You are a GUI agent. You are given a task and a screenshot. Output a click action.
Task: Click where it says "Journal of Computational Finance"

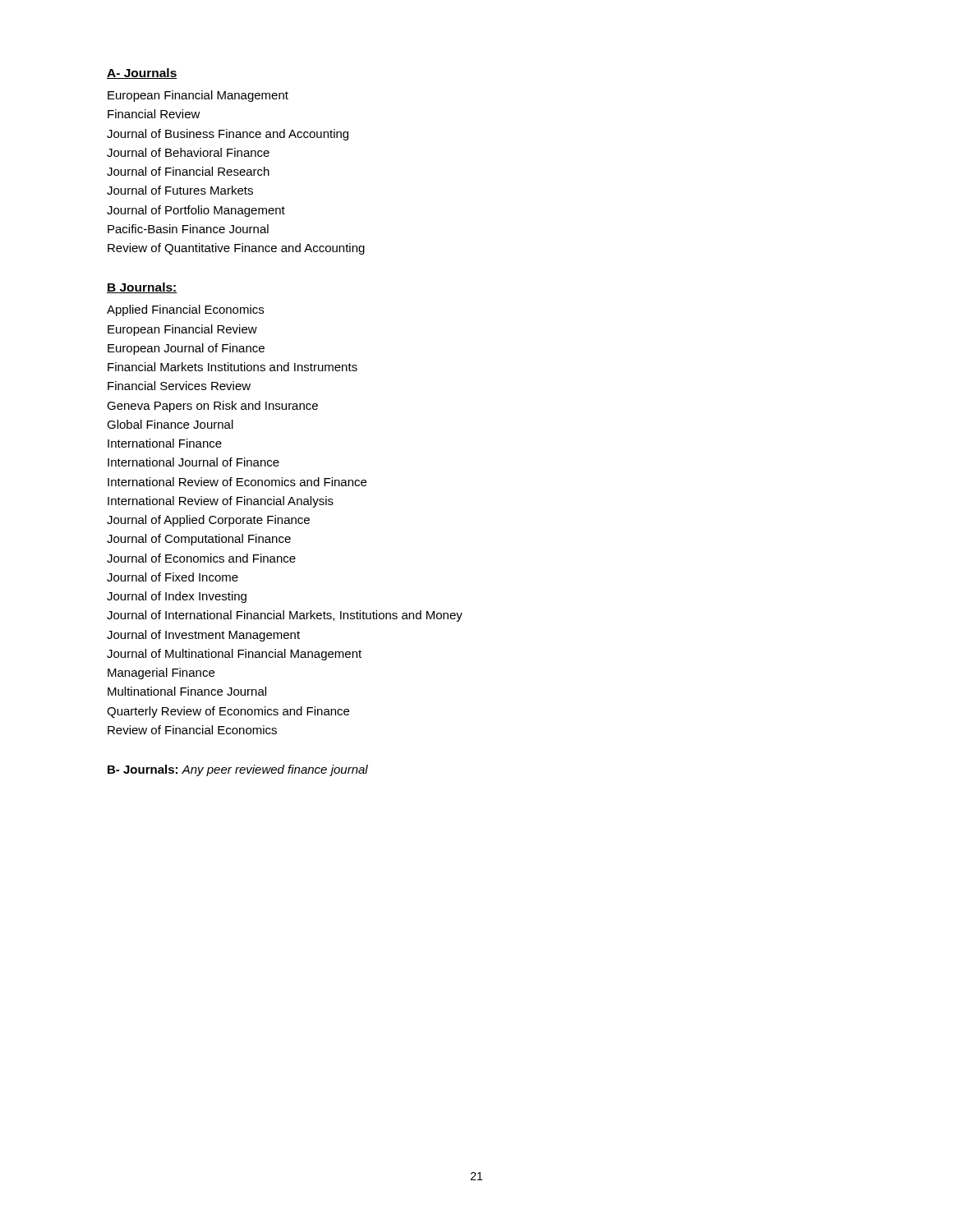(199, 539)
